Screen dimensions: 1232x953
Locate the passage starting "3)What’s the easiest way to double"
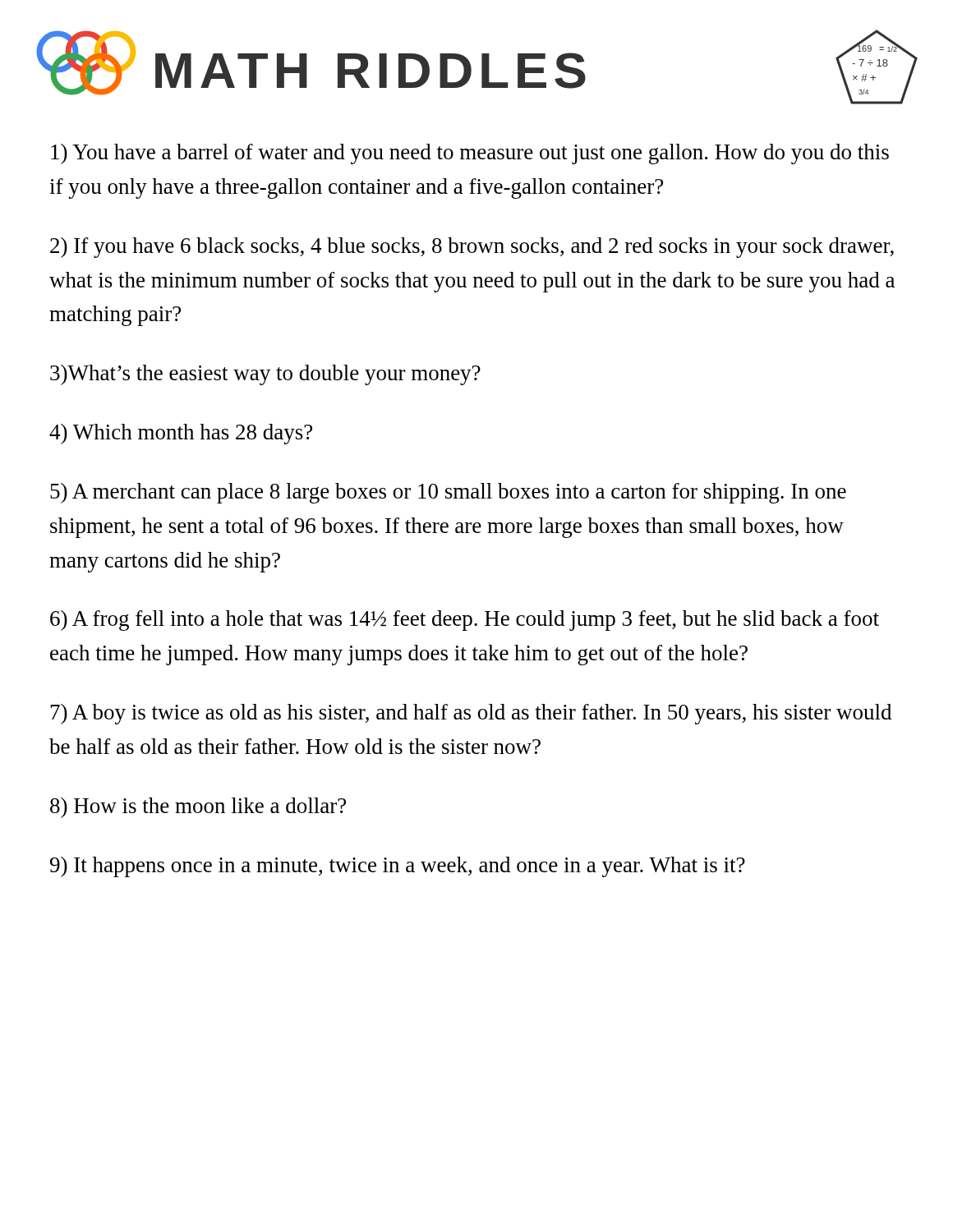[265, 373]
